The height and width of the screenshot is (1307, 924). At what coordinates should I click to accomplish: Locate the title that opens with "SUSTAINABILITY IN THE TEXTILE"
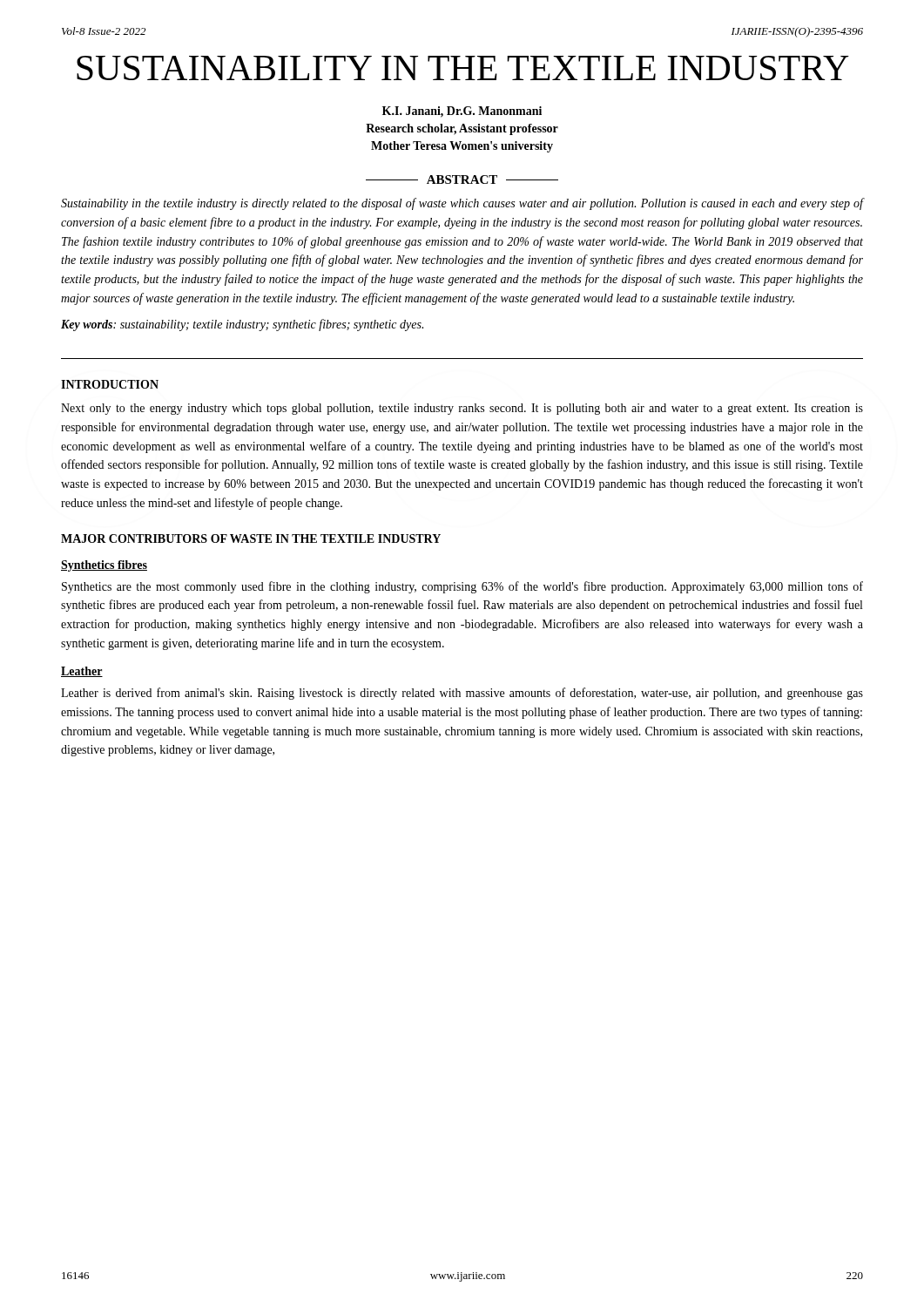coord(462,68)
